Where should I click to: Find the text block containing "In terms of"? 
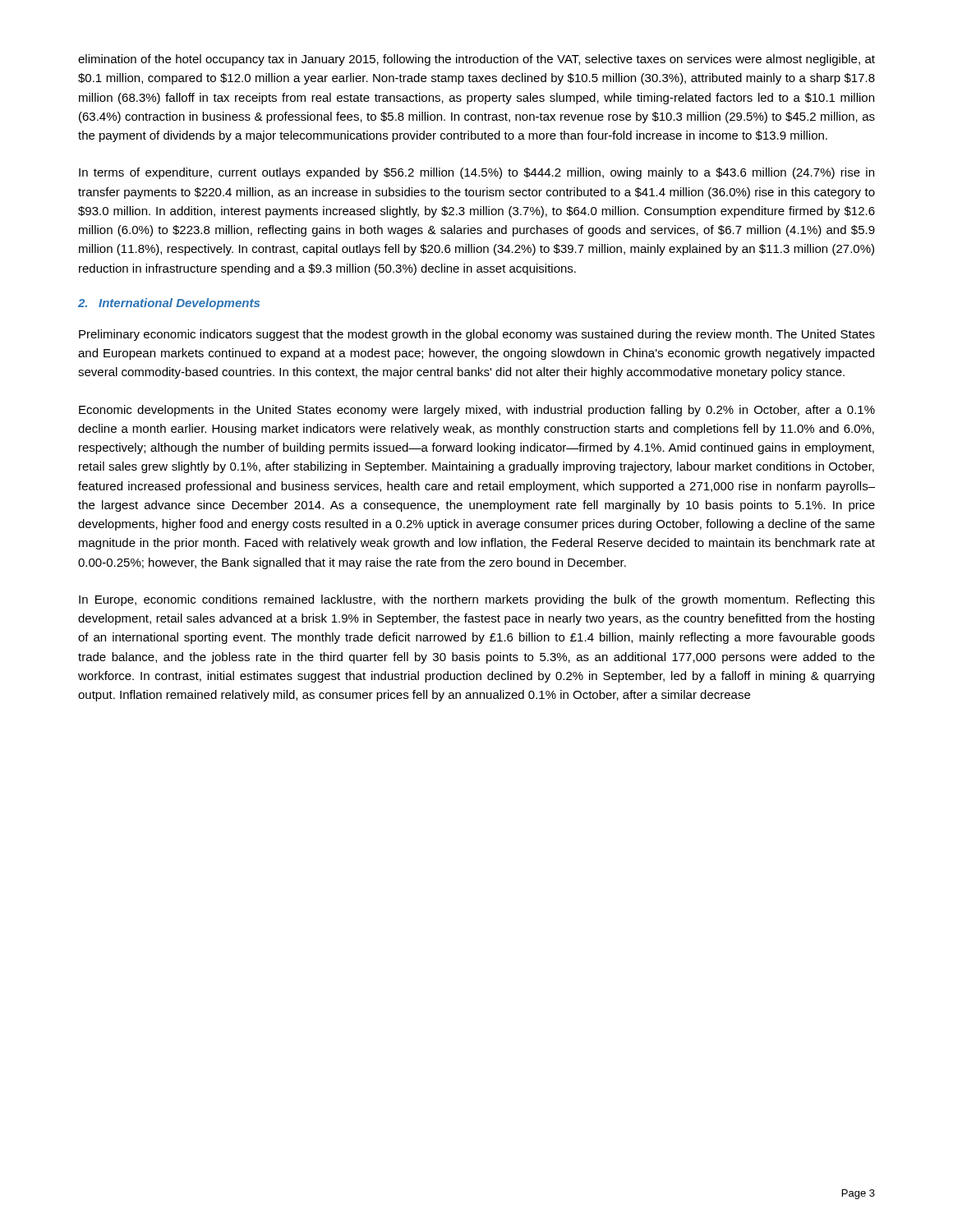(x=476, y=220)
